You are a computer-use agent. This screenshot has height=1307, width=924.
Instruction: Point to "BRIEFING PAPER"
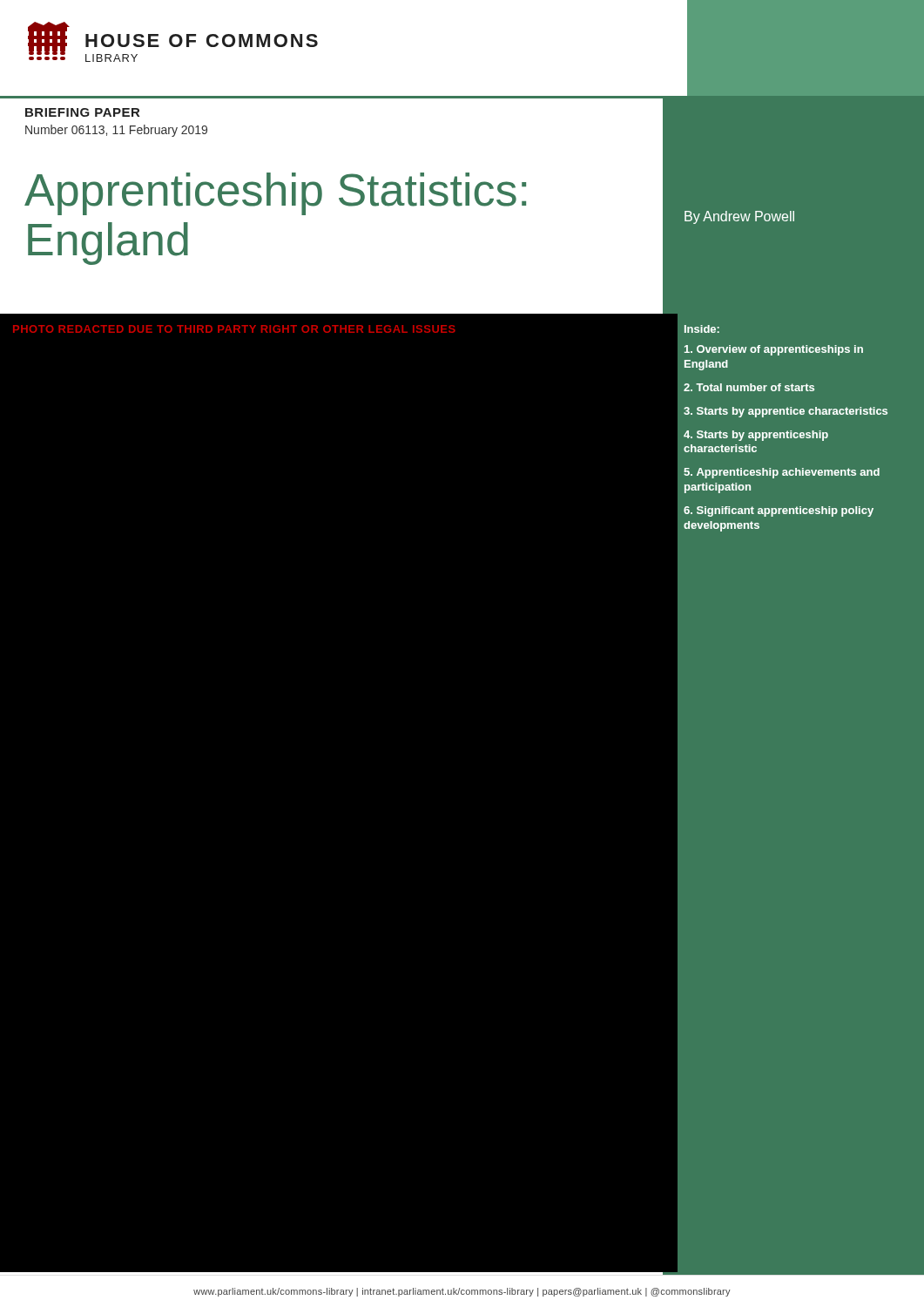[x=82, y=112]
